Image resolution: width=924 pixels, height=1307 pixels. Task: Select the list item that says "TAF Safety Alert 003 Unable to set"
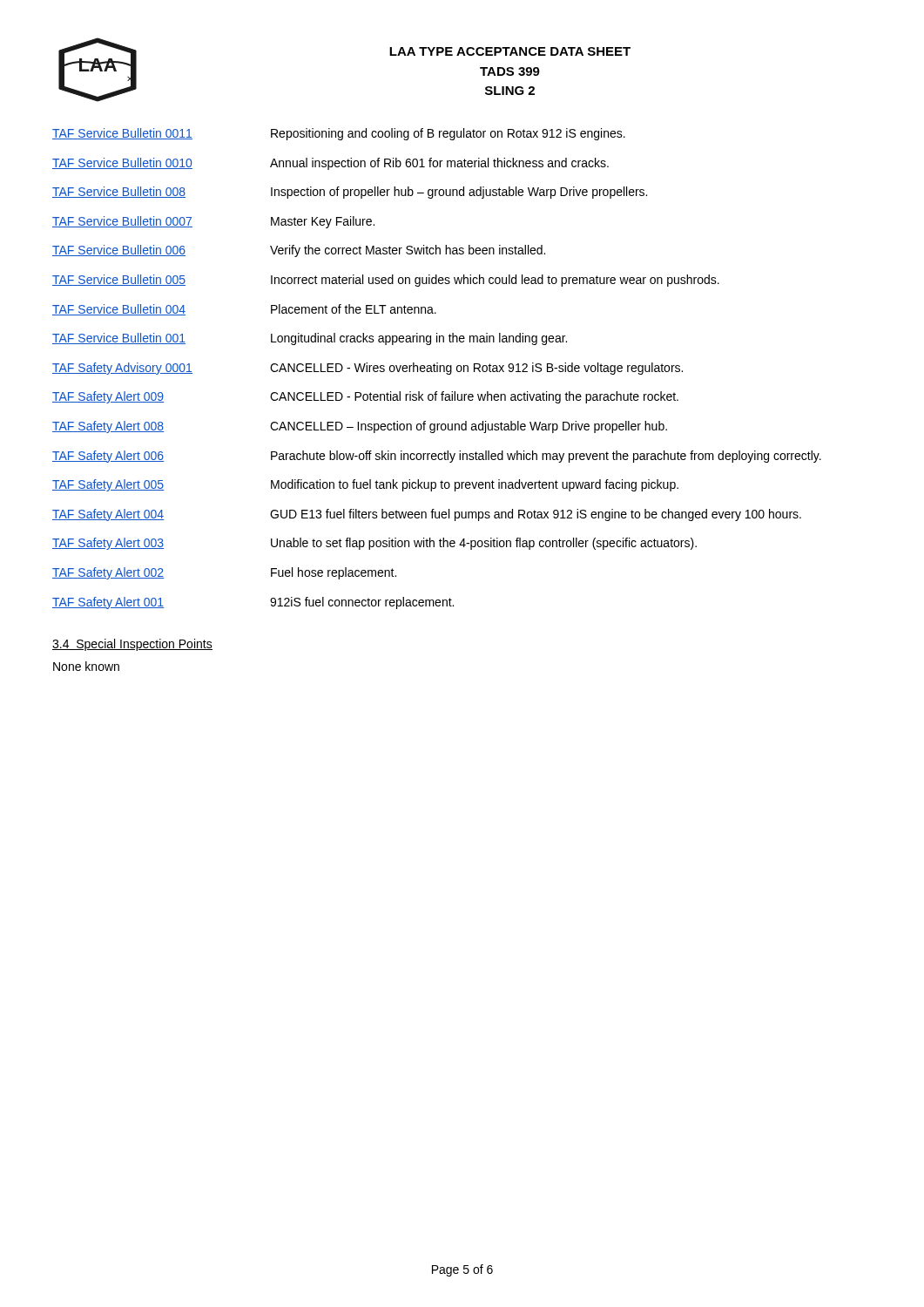(453, 544)
